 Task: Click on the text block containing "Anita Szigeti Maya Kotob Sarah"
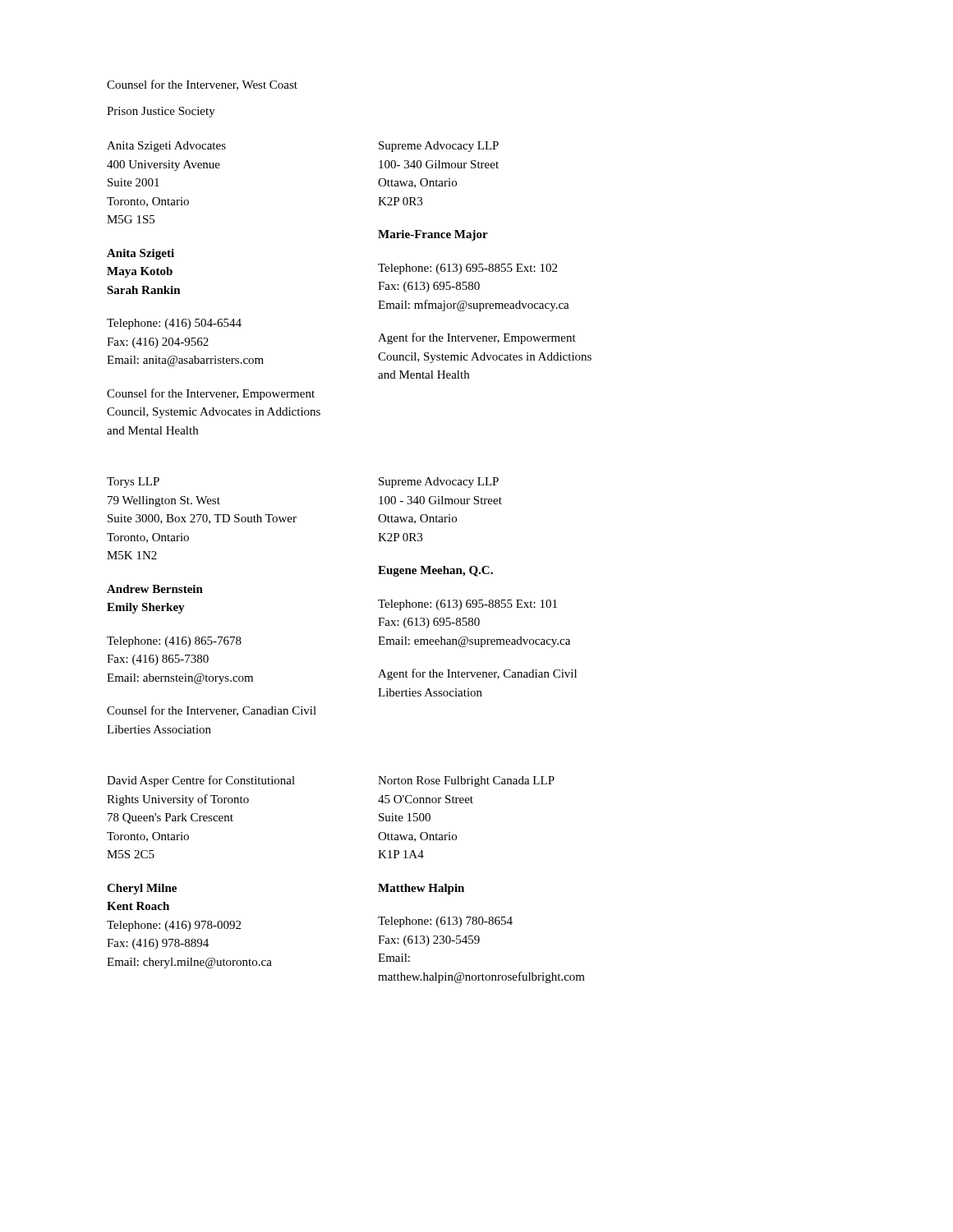click(140, 254)
